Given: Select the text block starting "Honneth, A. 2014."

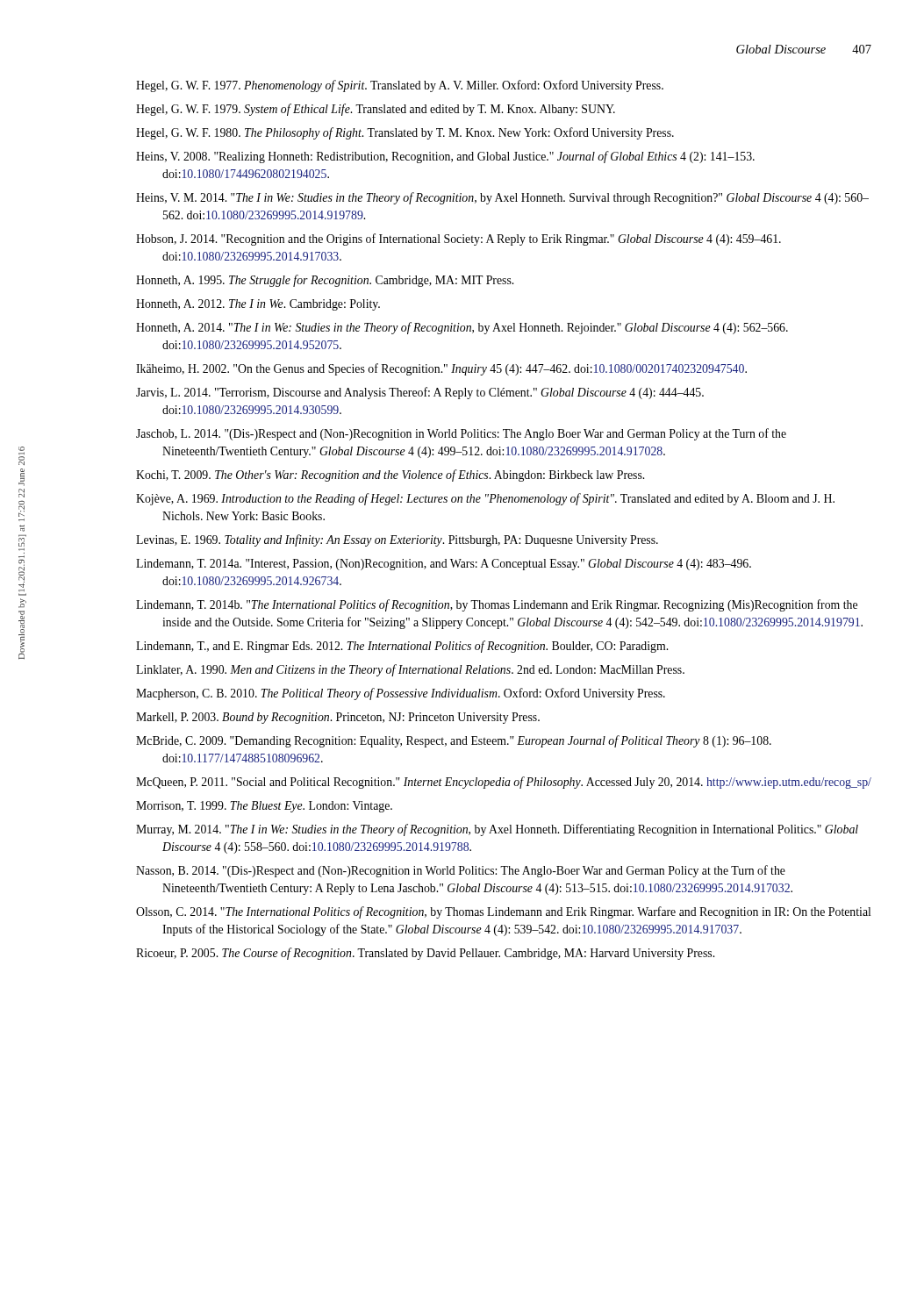Looking at the screenshot, I should coord(462,336).
